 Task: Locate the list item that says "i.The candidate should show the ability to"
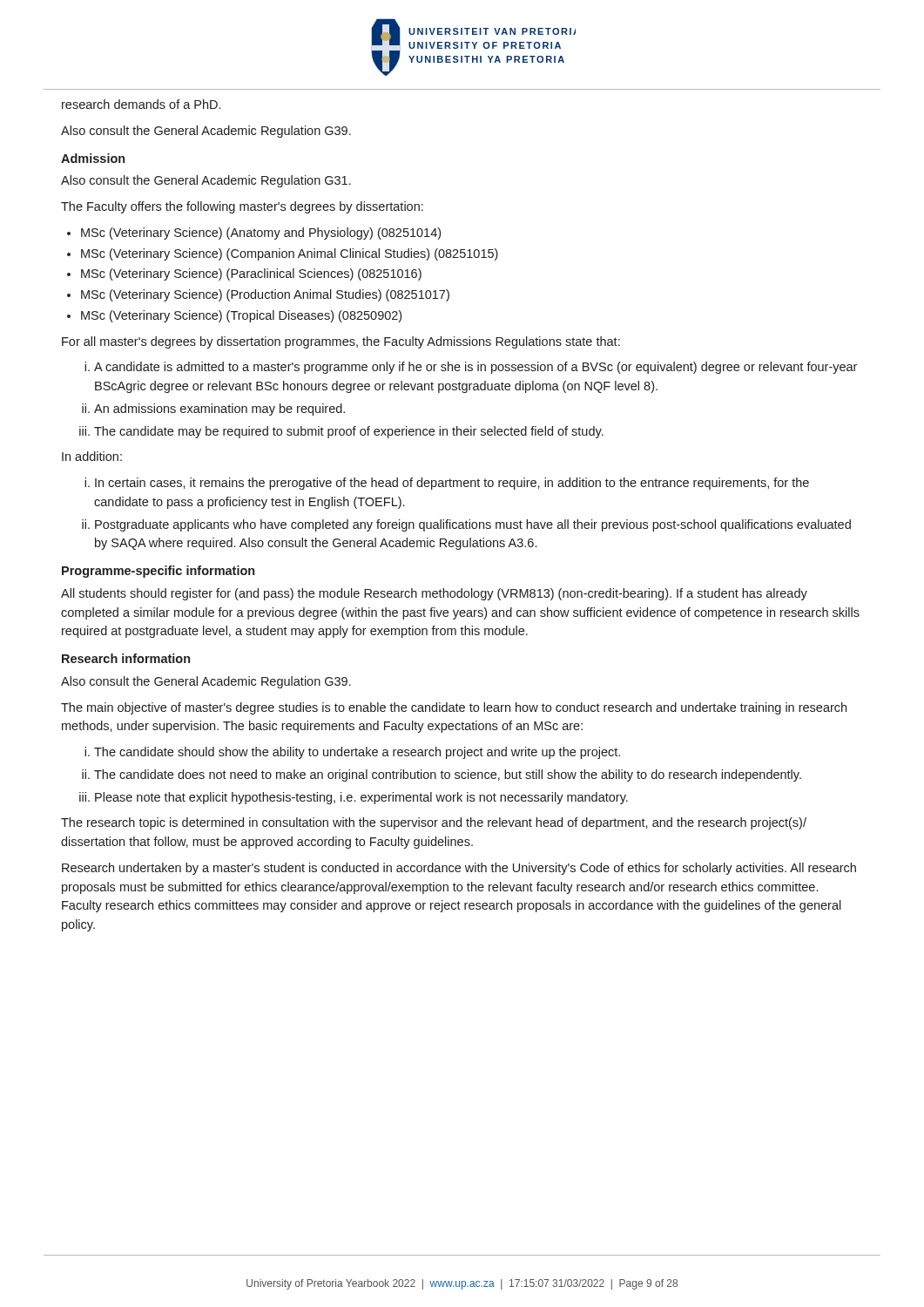point(358,753)
